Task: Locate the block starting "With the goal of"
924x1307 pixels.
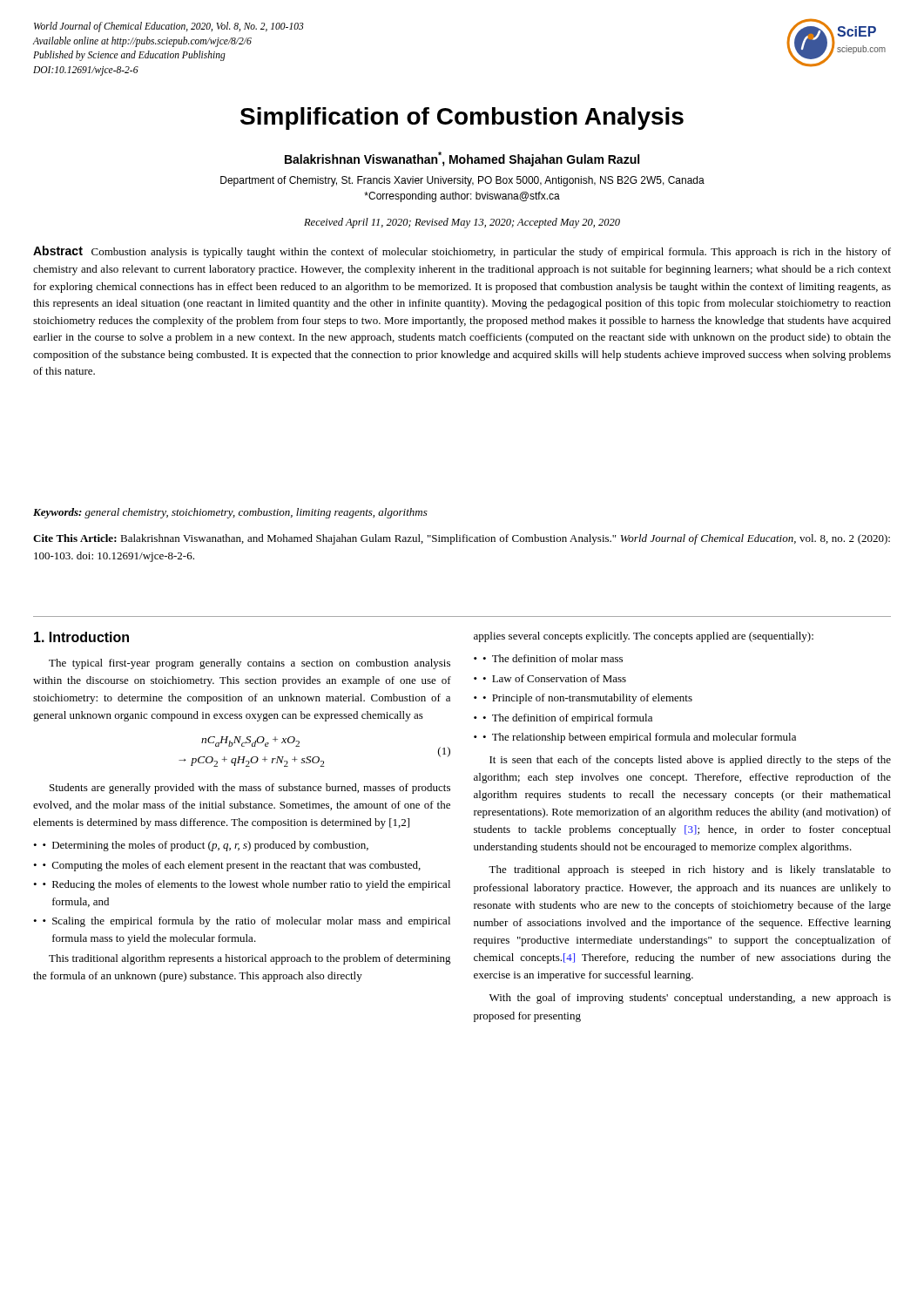Action: 682,1007
